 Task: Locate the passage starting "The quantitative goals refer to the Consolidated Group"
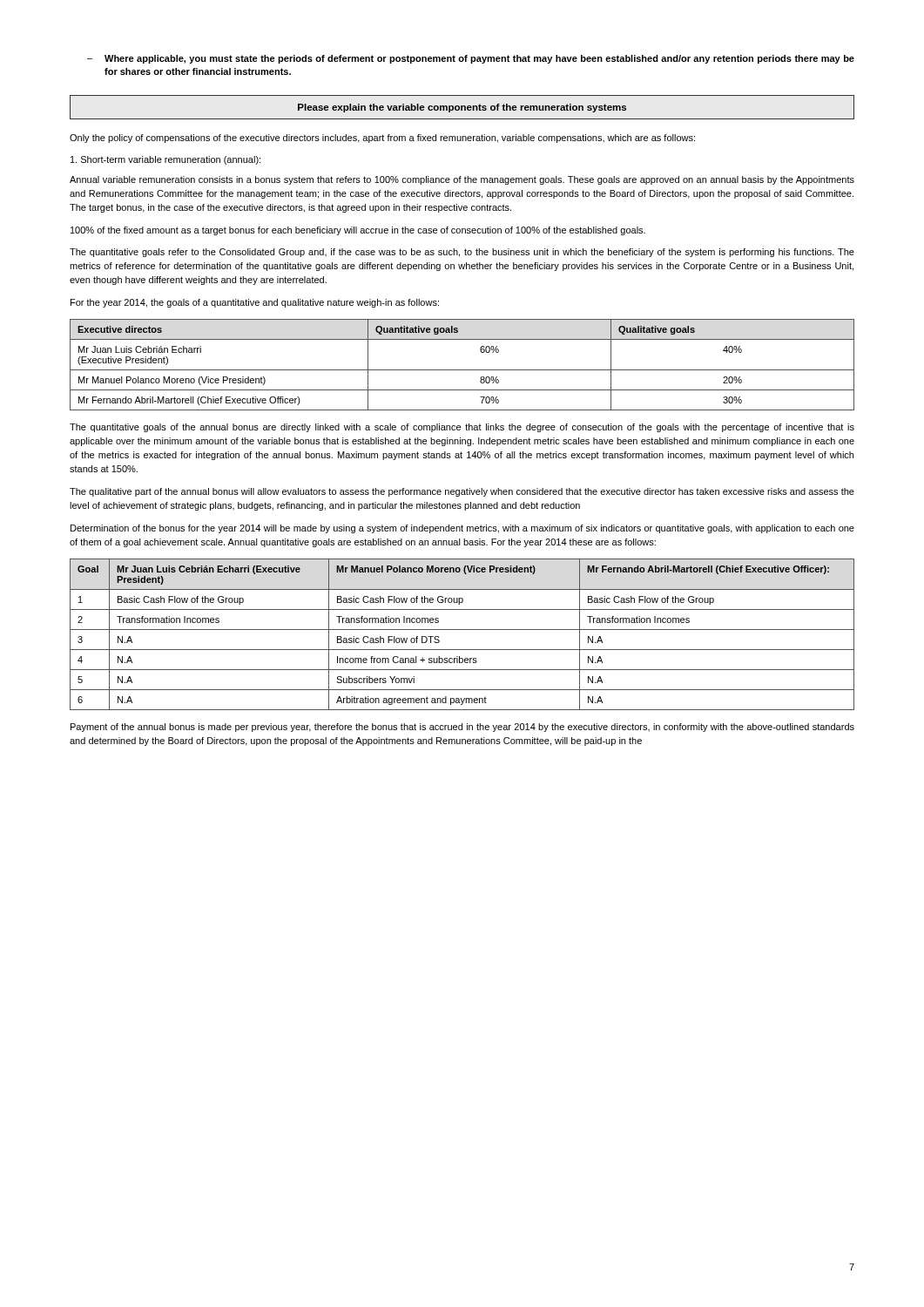coord(462,266)
